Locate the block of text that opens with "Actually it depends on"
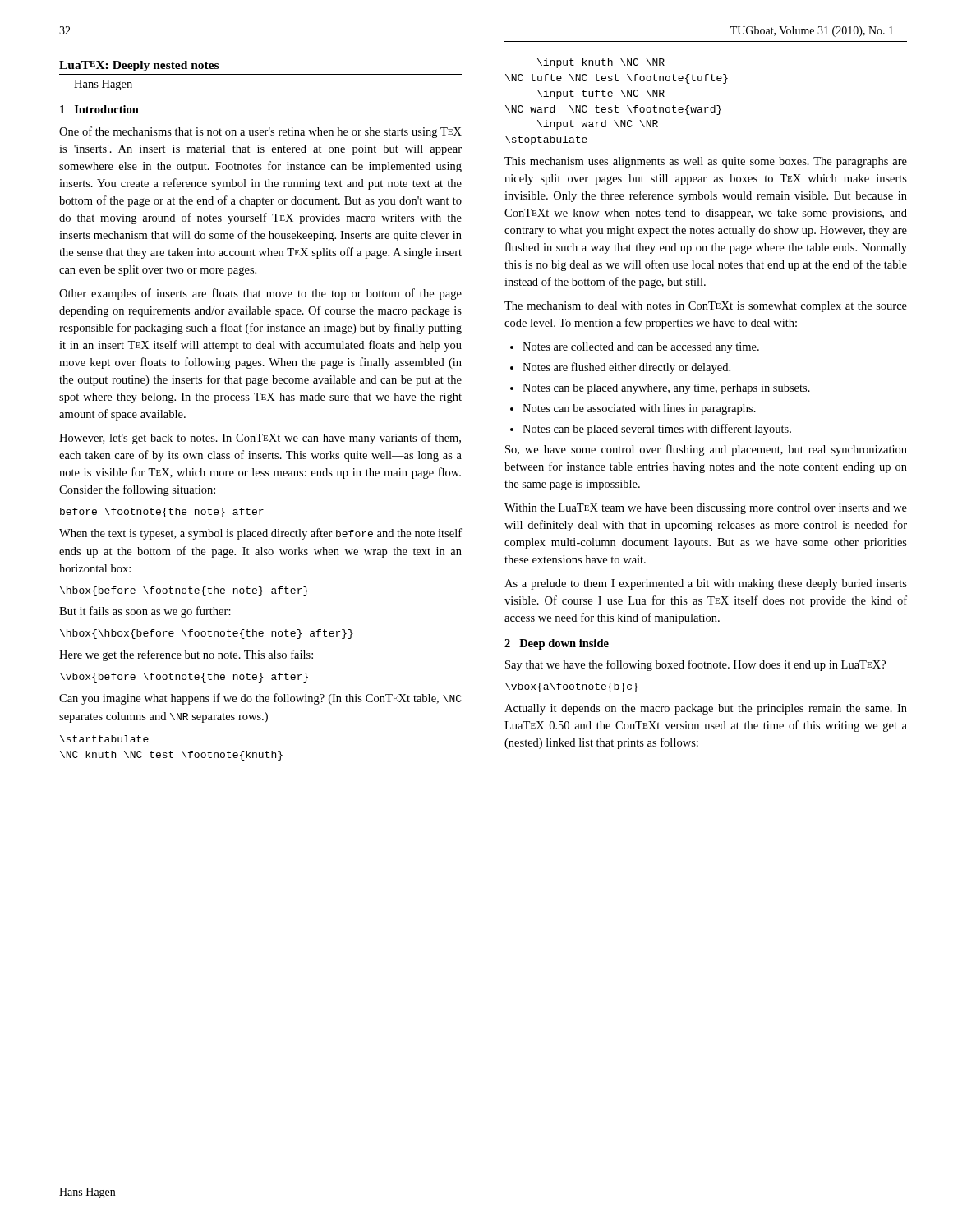 click(x=706, y=726)
